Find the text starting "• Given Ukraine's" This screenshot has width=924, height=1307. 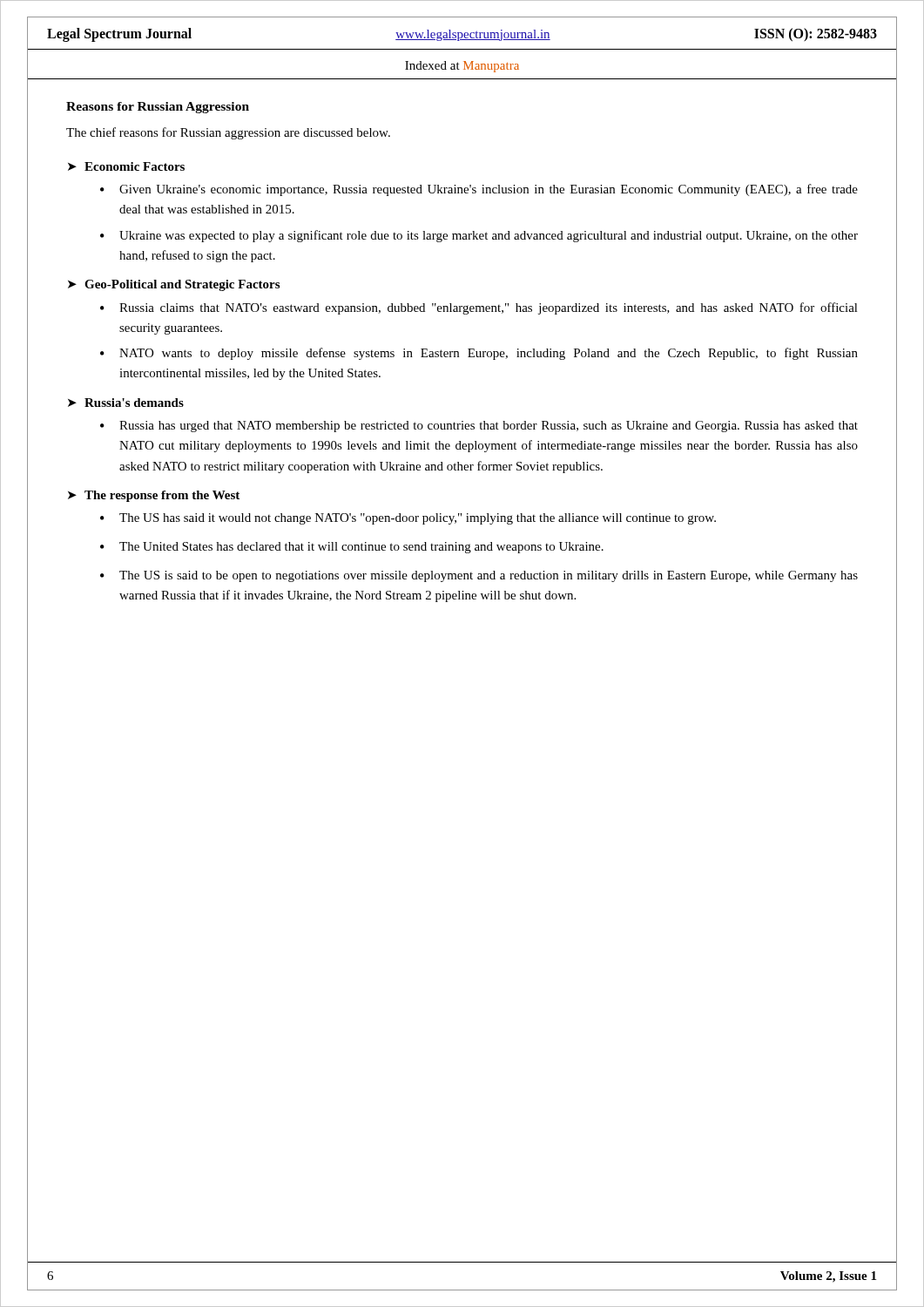[x=479, y=200]
